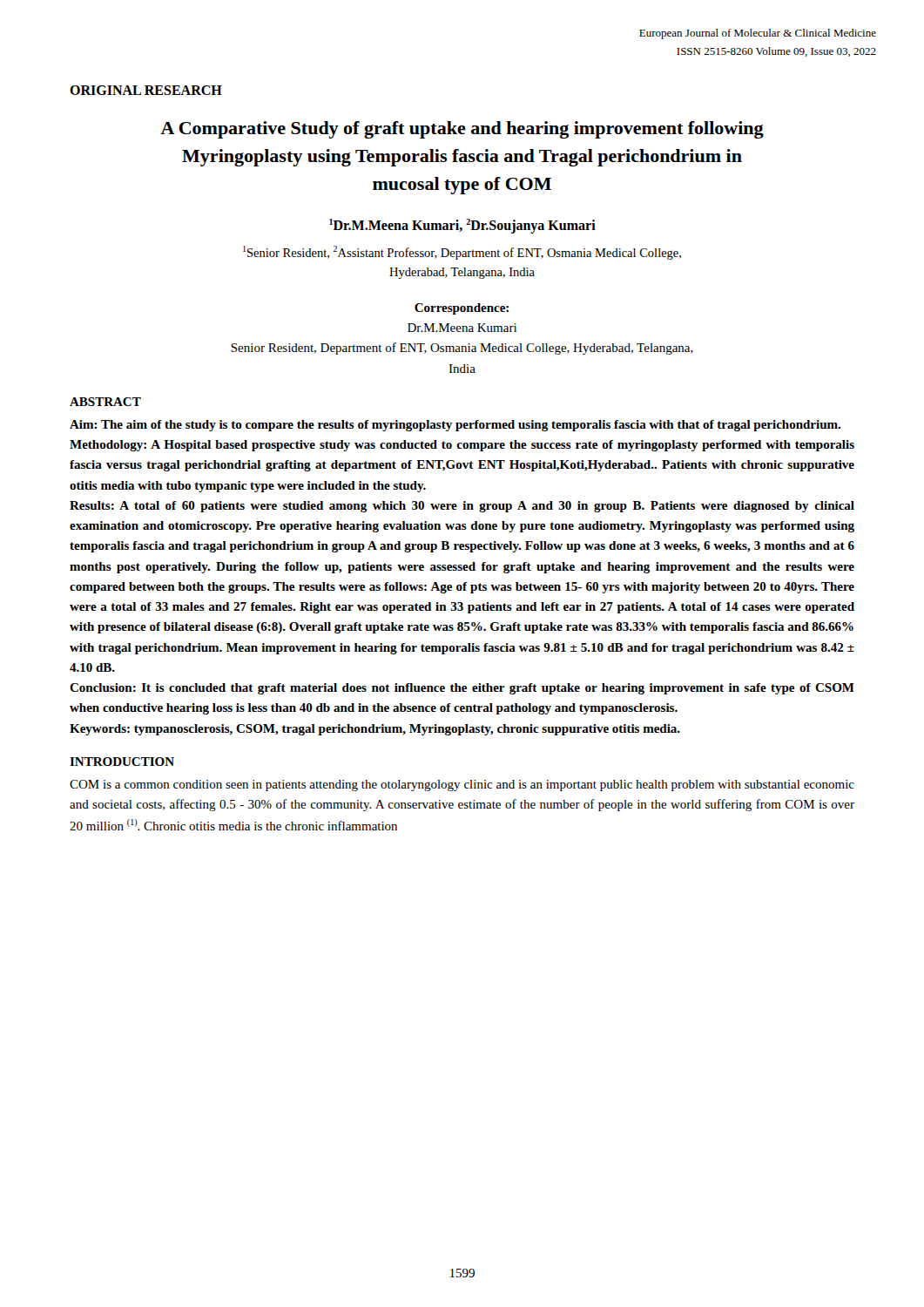Locate the block starting "Aim: The aim of the study is"
Viewport: 924px width, 1307px height.
(x=462, y=576)
